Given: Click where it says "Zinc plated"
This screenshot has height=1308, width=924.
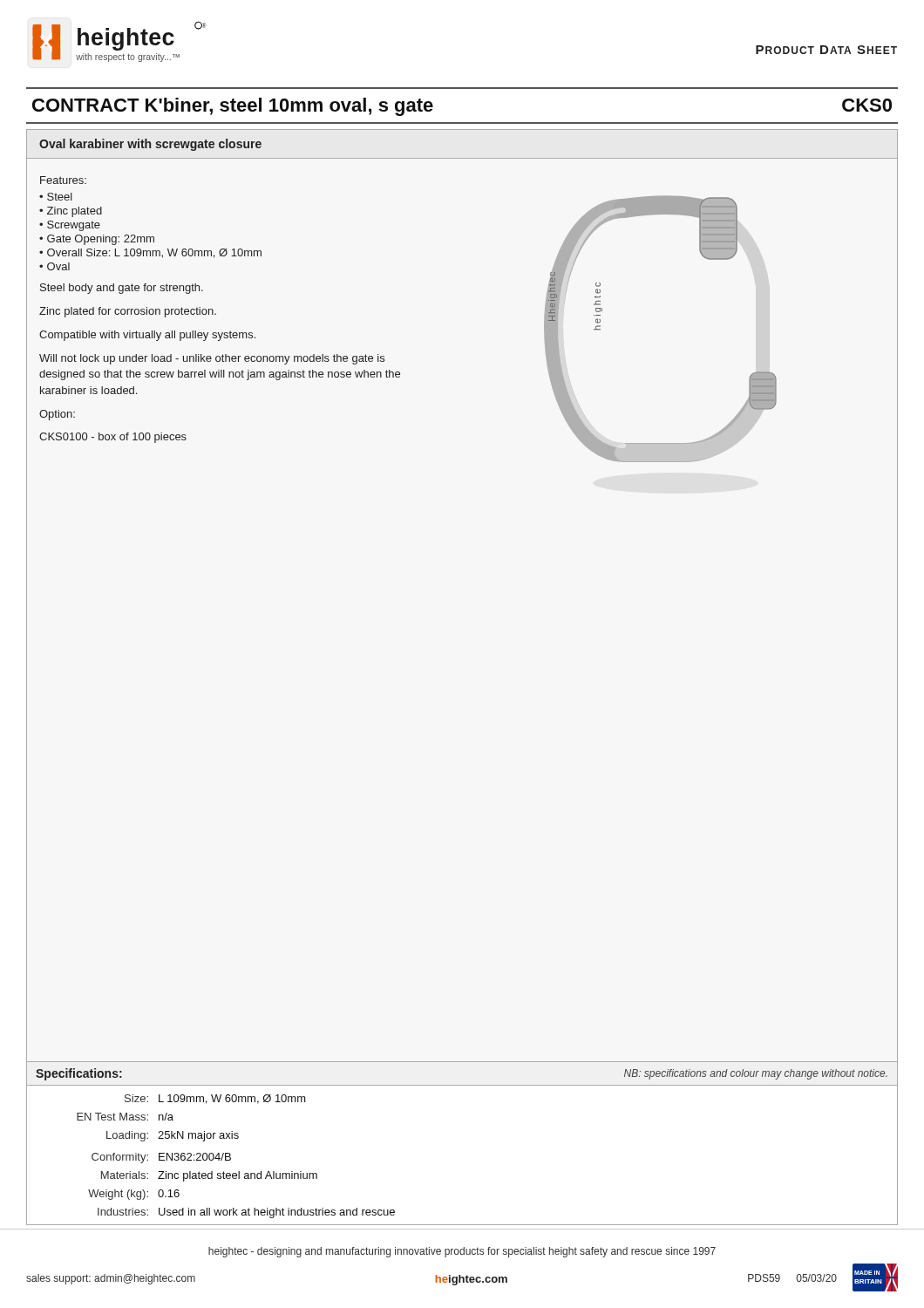Looking at the screenshot, I should point(74,211).
